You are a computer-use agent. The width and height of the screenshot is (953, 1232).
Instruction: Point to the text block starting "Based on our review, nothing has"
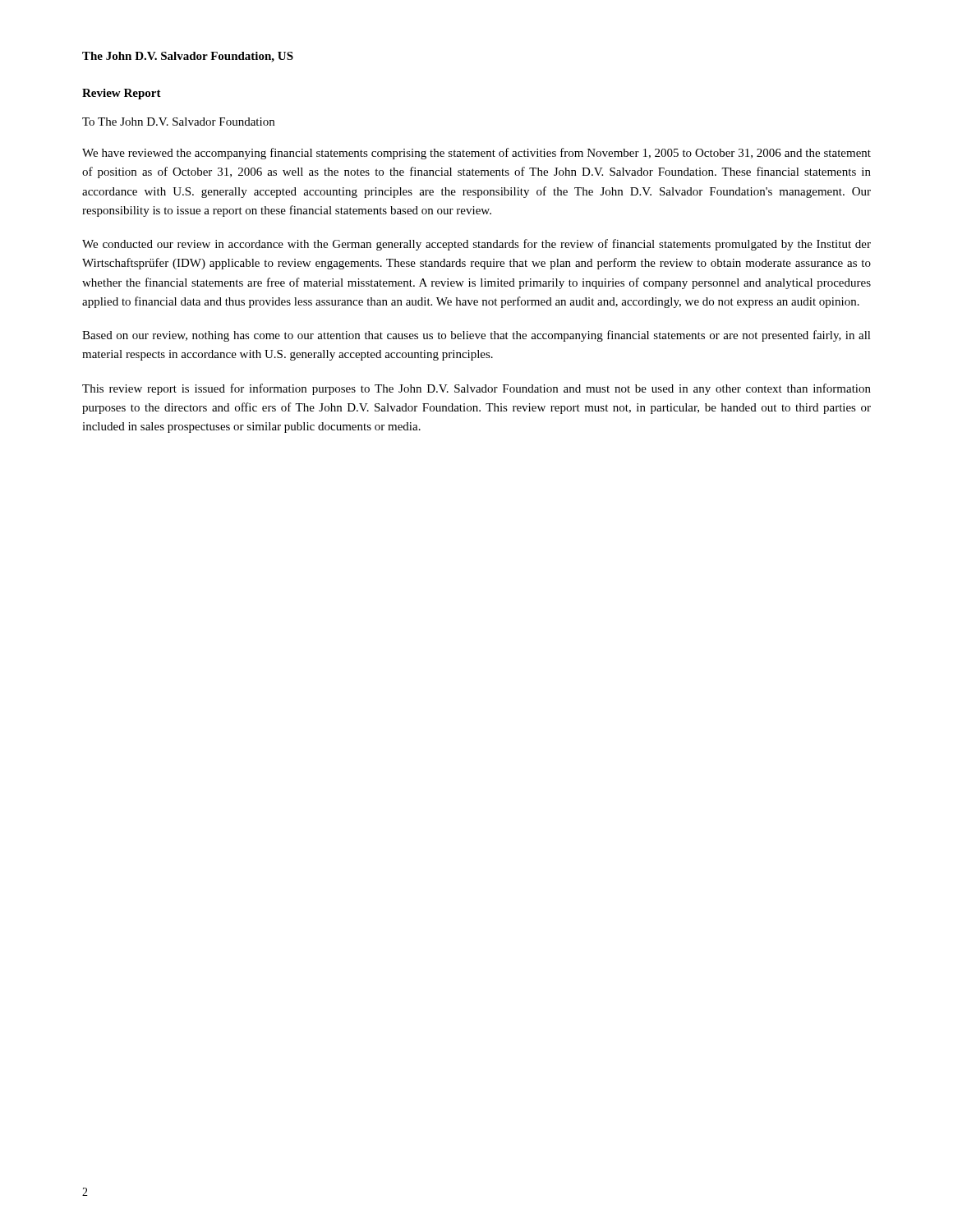pyautogui.click(x=476, y=345)
